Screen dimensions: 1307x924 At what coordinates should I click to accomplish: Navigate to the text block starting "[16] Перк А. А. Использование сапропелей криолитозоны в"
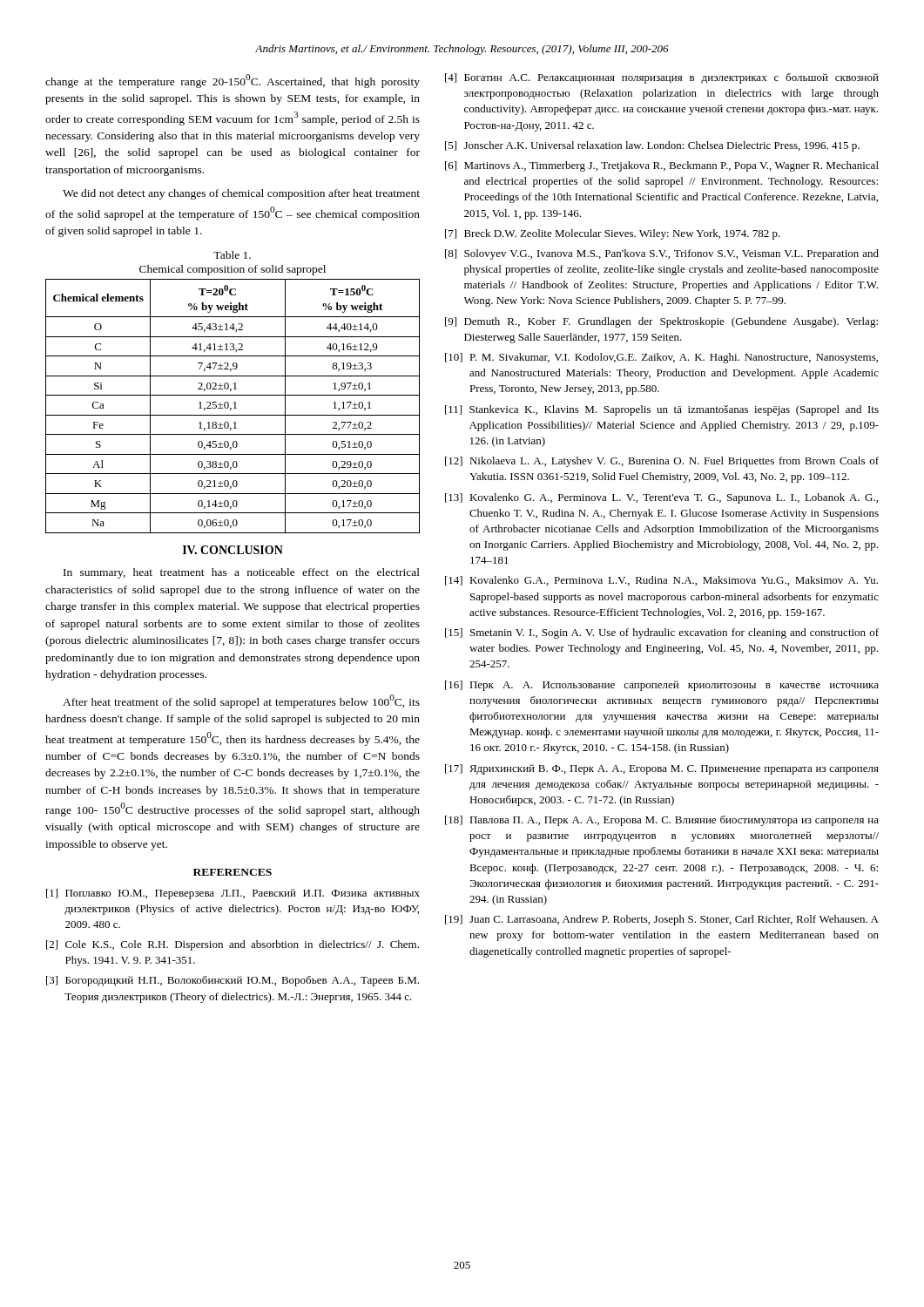pyautogui.click(x=661, y=716)
